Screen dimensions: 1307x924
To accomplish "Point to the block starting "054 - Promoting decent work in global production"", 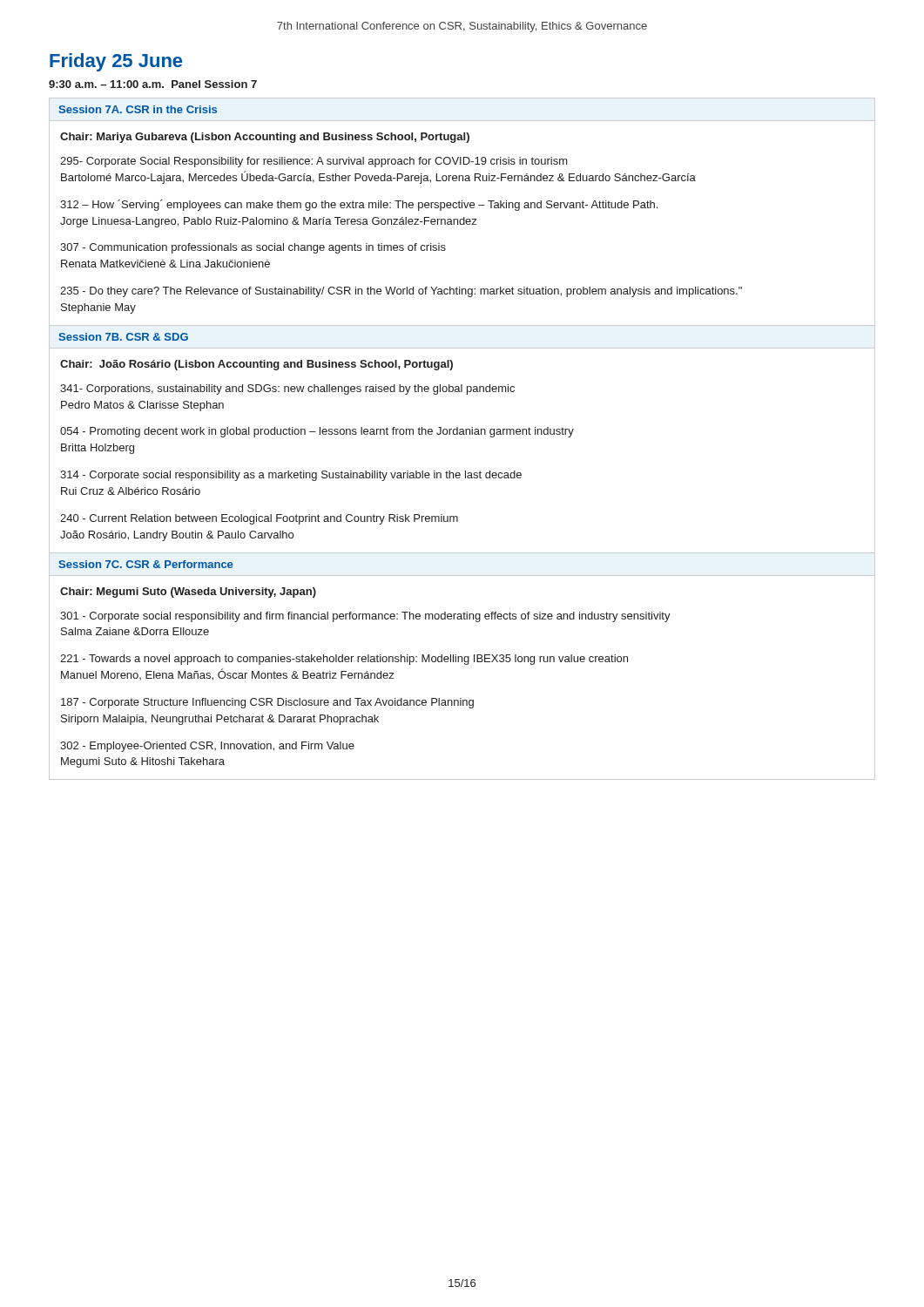I will [317, 439].
